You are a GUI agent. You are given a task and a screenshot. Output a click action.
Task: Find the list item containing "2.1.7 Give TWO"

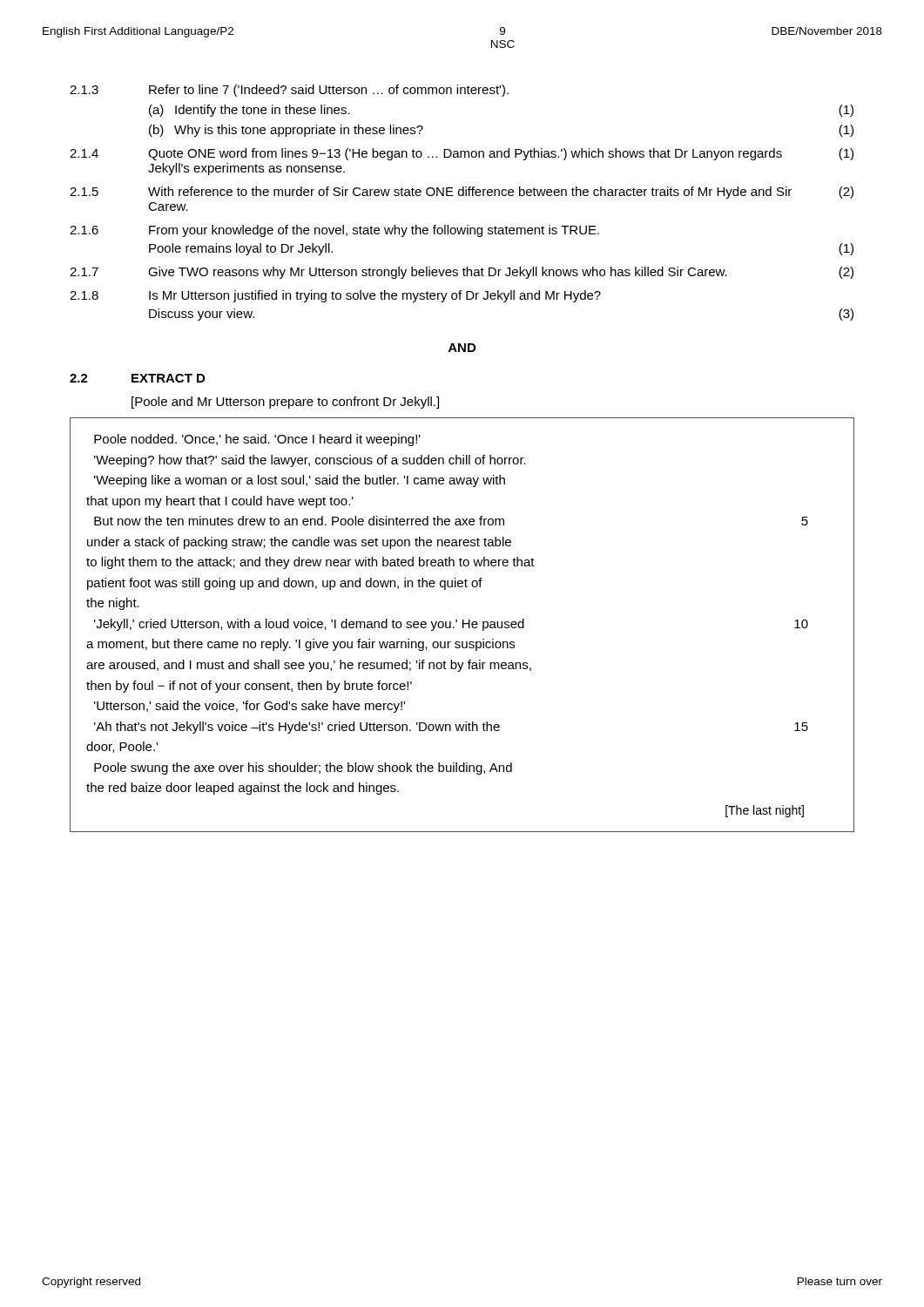point(462,271)
